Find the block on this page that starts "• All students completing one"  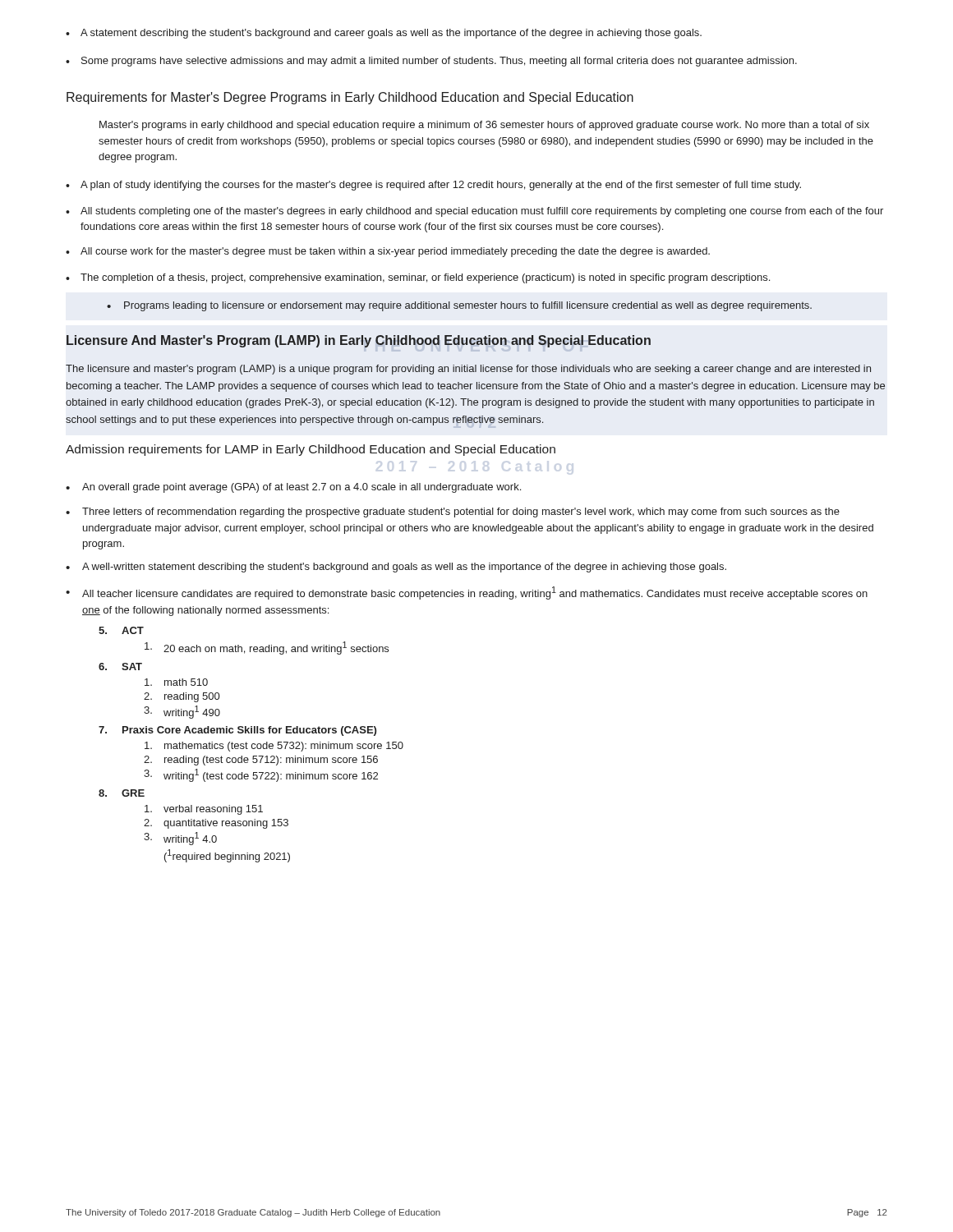tap(476, 219)
